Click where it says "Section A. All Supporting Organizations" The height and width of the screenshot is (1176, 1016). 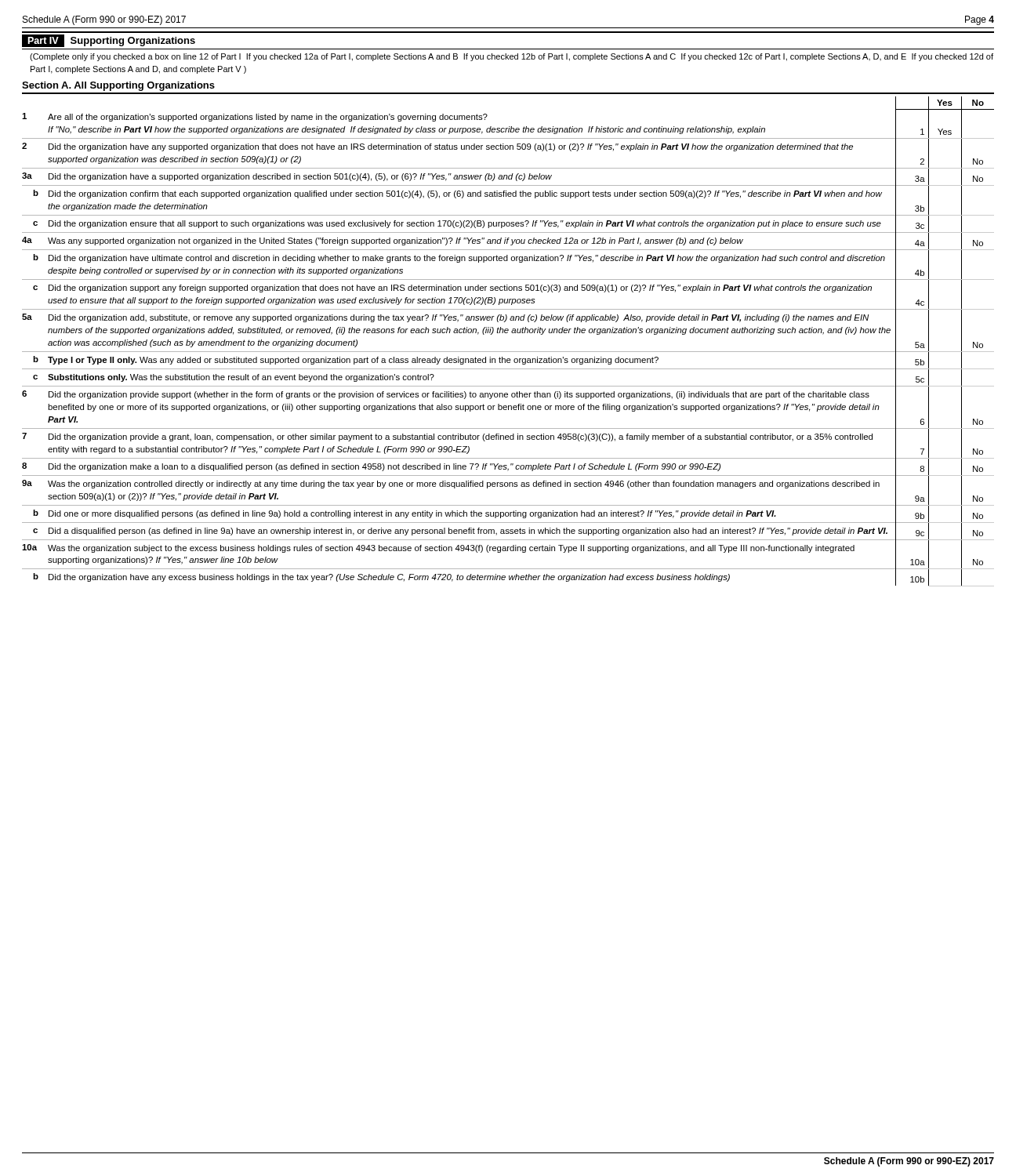tap(118, 85)
